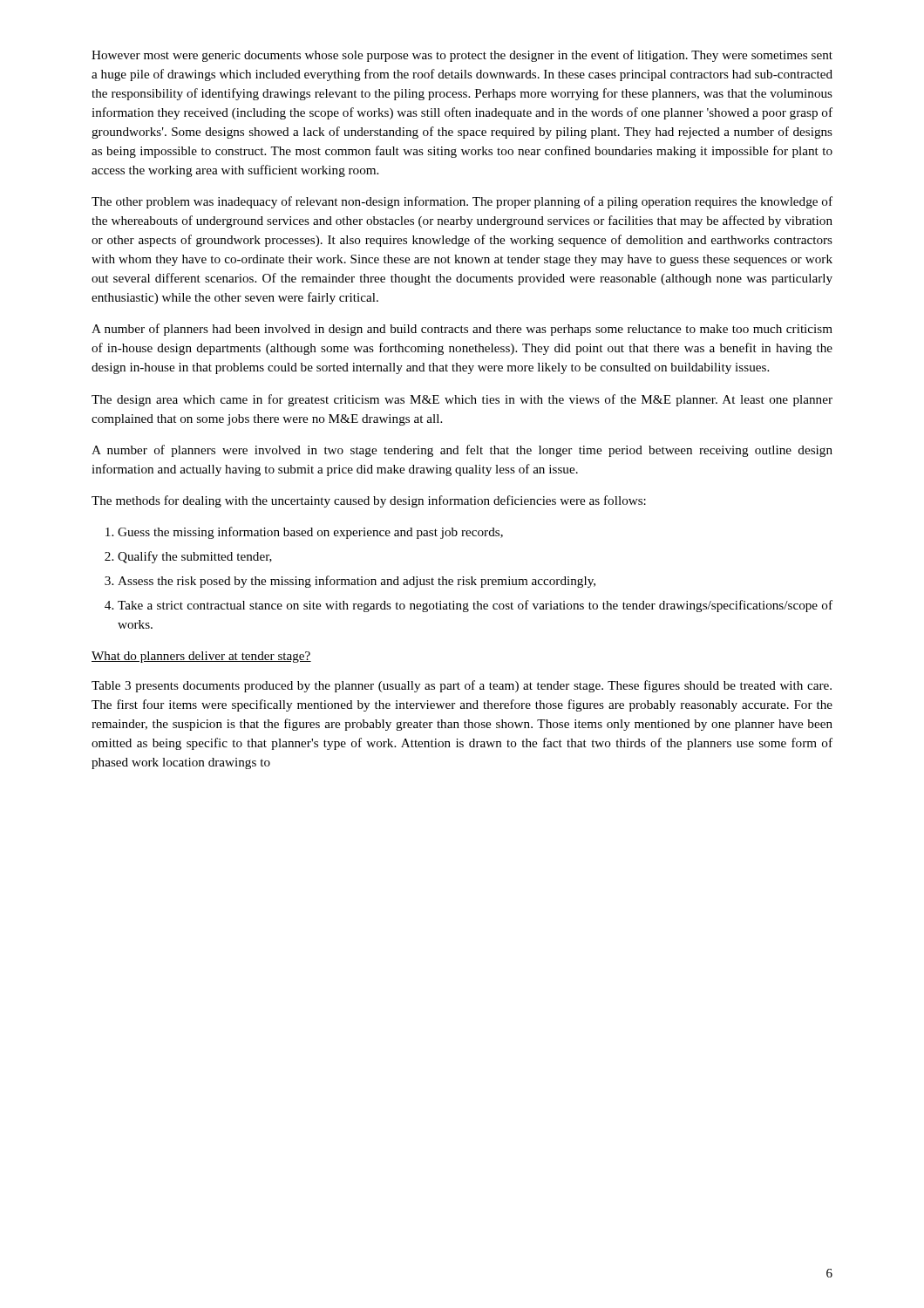Select the region starting "A number of planners were"
This screenshot has height=1308, width=924.
tap(462, 459)
